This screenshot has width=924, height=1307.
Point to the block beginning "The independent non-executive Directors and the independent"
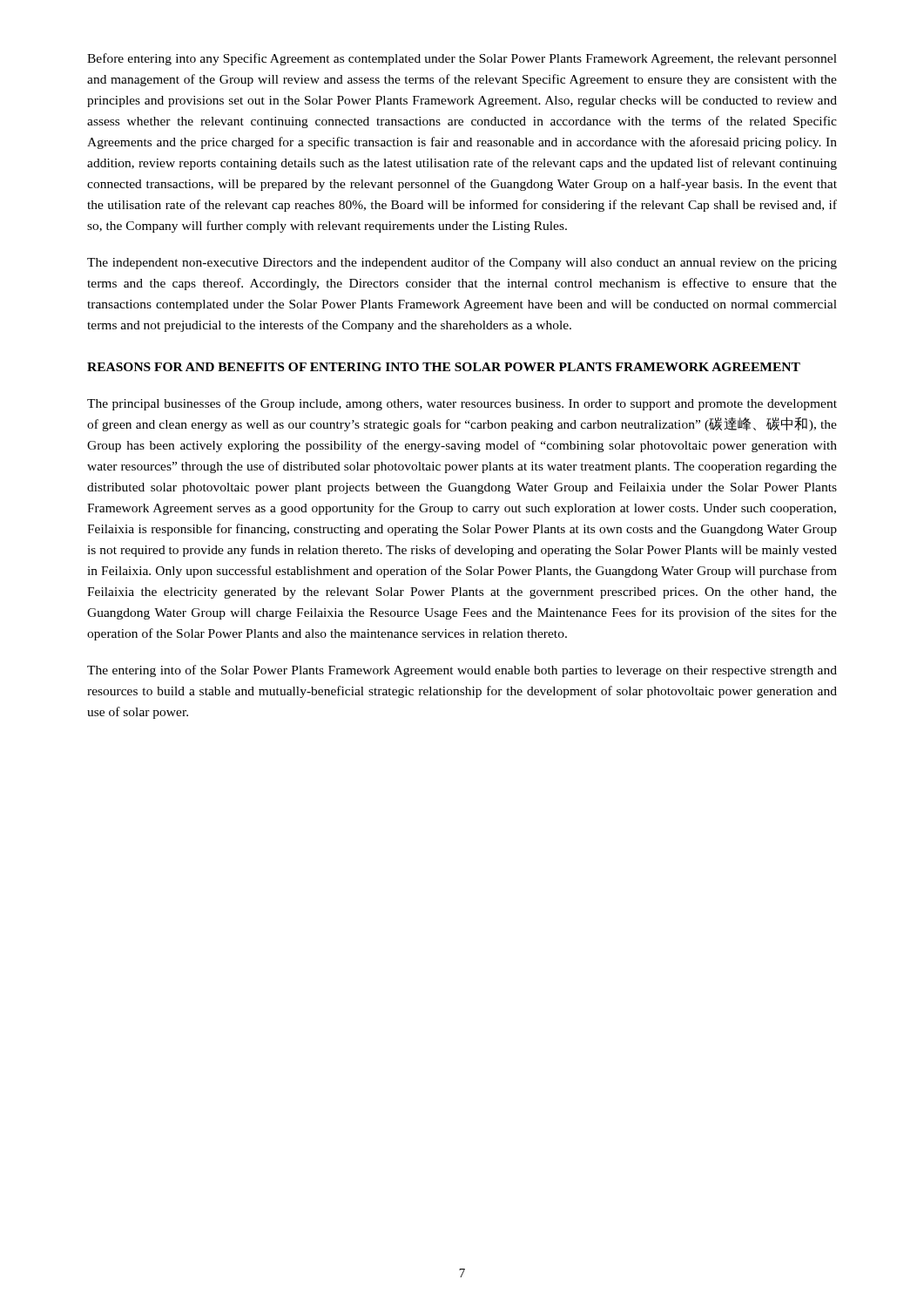click(x=462, y=294)
